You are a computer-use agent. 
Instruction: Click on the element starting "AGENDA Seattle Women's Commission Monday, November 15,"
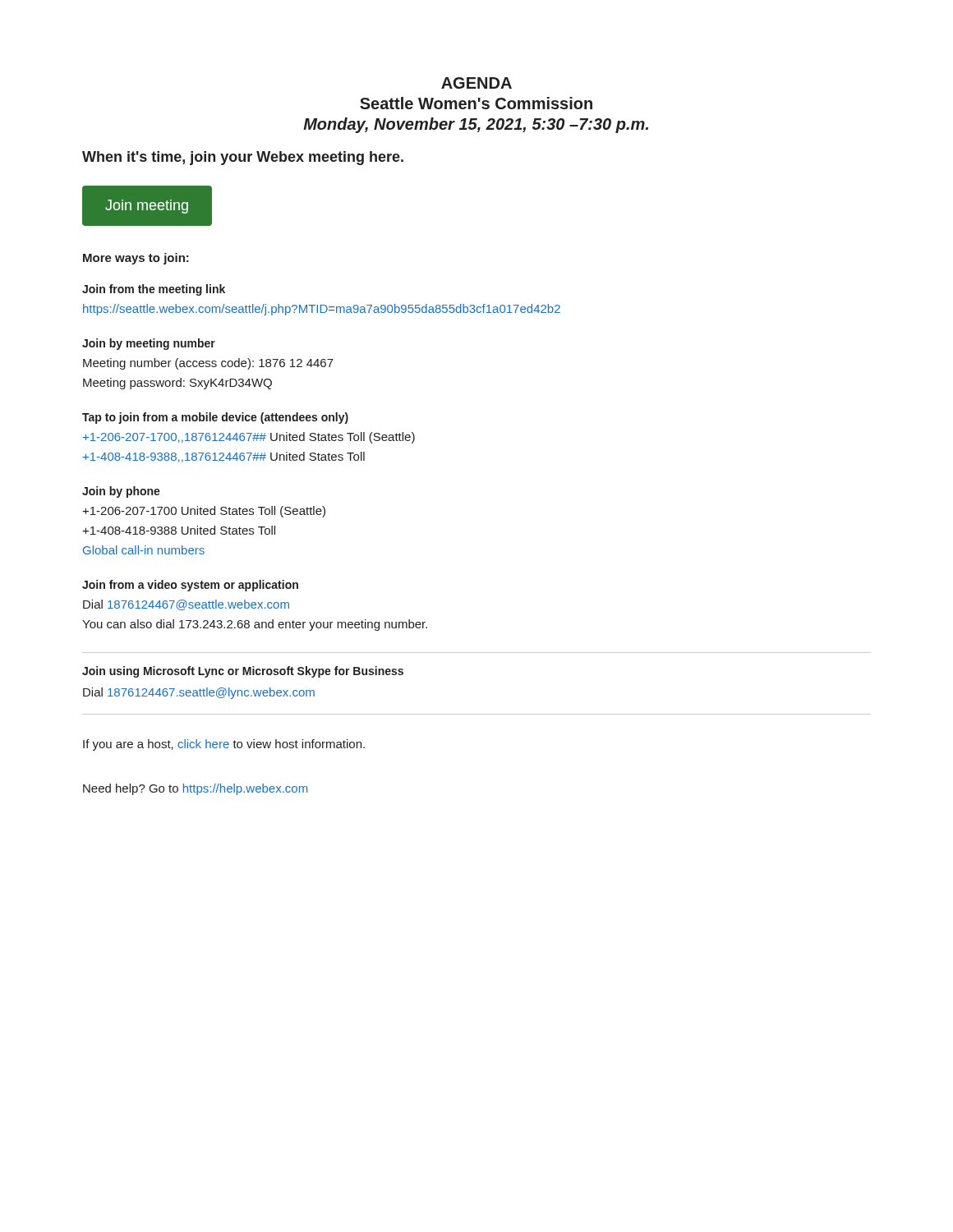coord(476,104)
